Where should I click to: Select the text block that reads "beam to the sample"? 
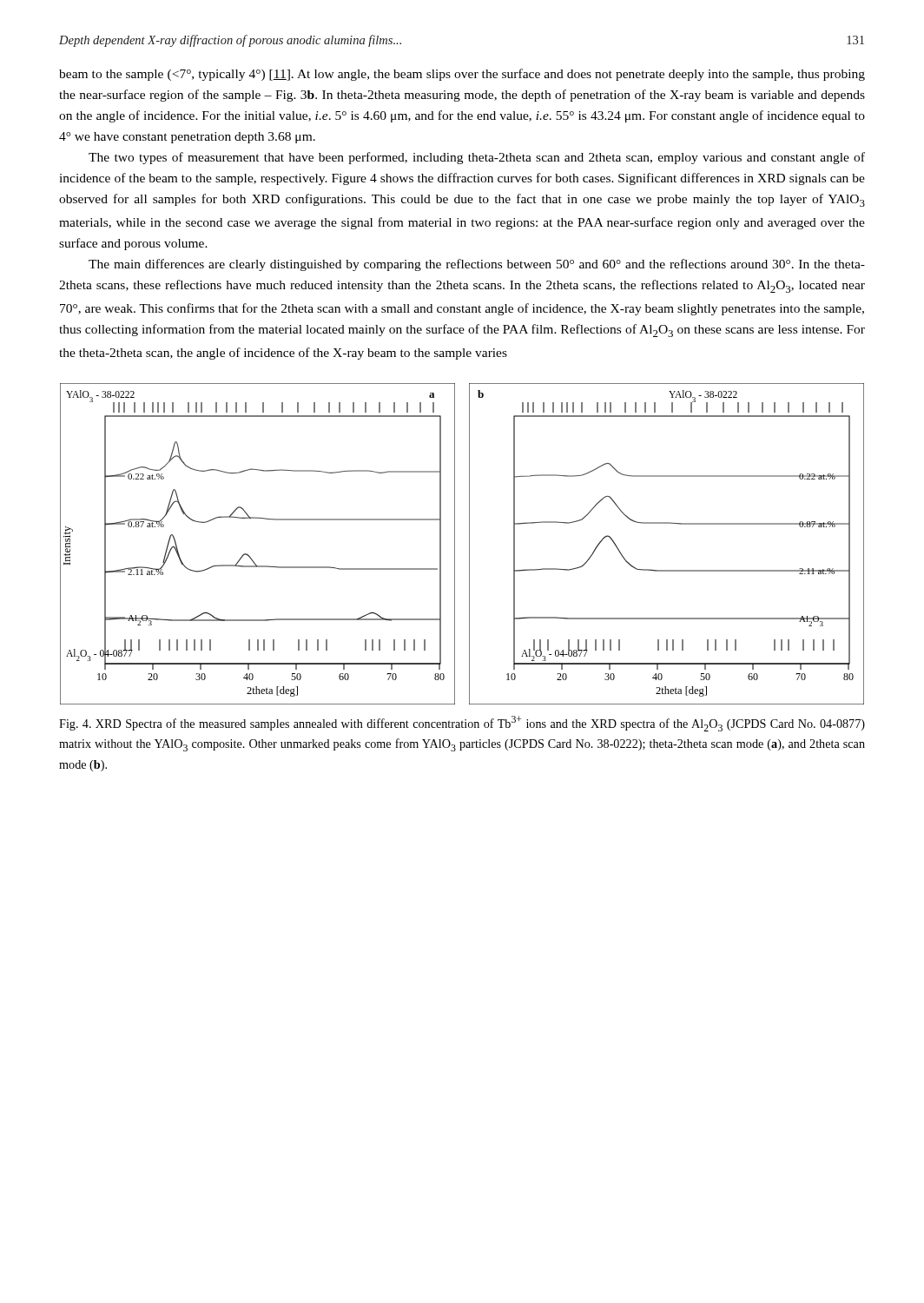(462, 213)
